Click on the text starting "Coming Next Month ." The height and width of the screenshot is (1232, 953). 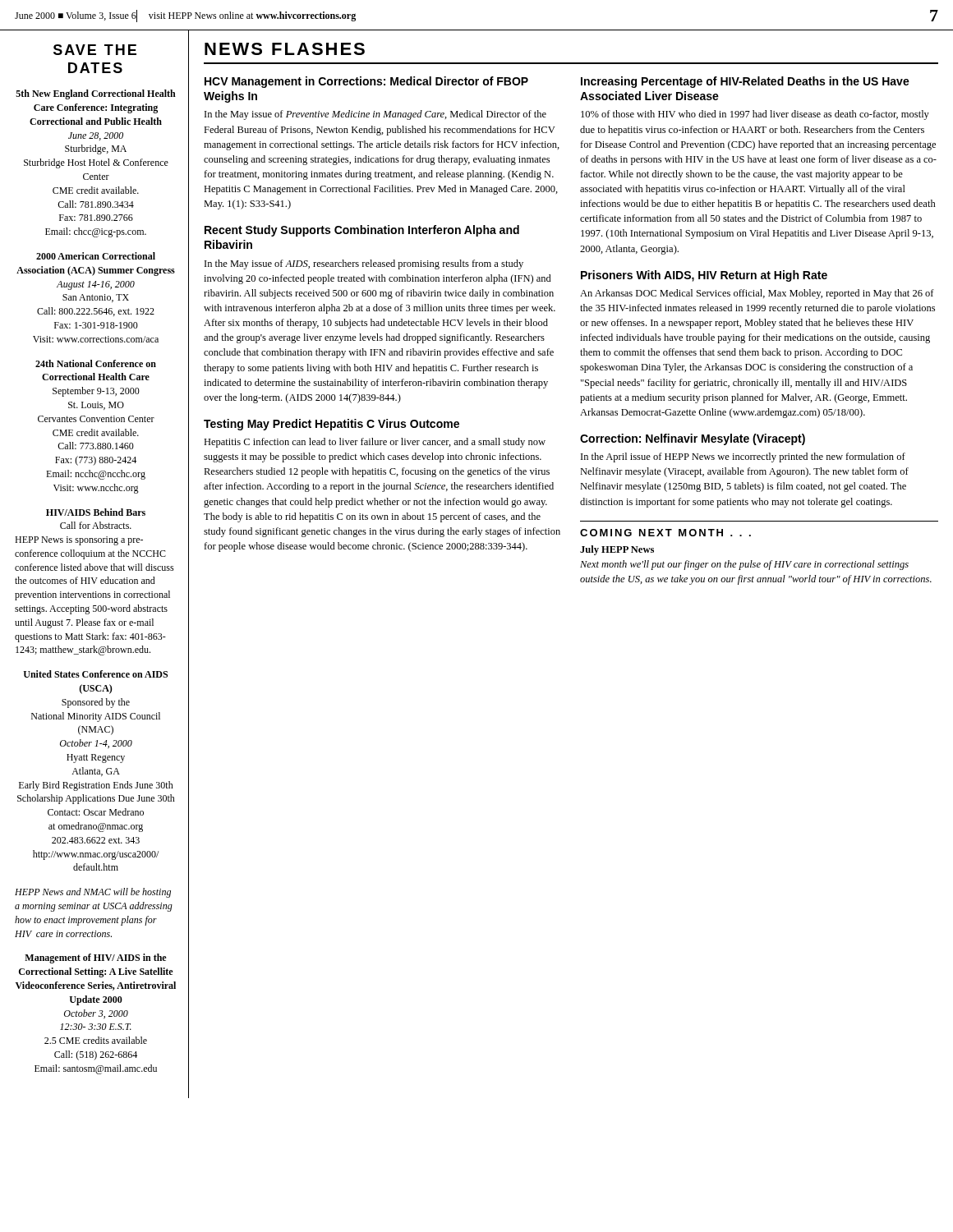click(x=667, y=532)
